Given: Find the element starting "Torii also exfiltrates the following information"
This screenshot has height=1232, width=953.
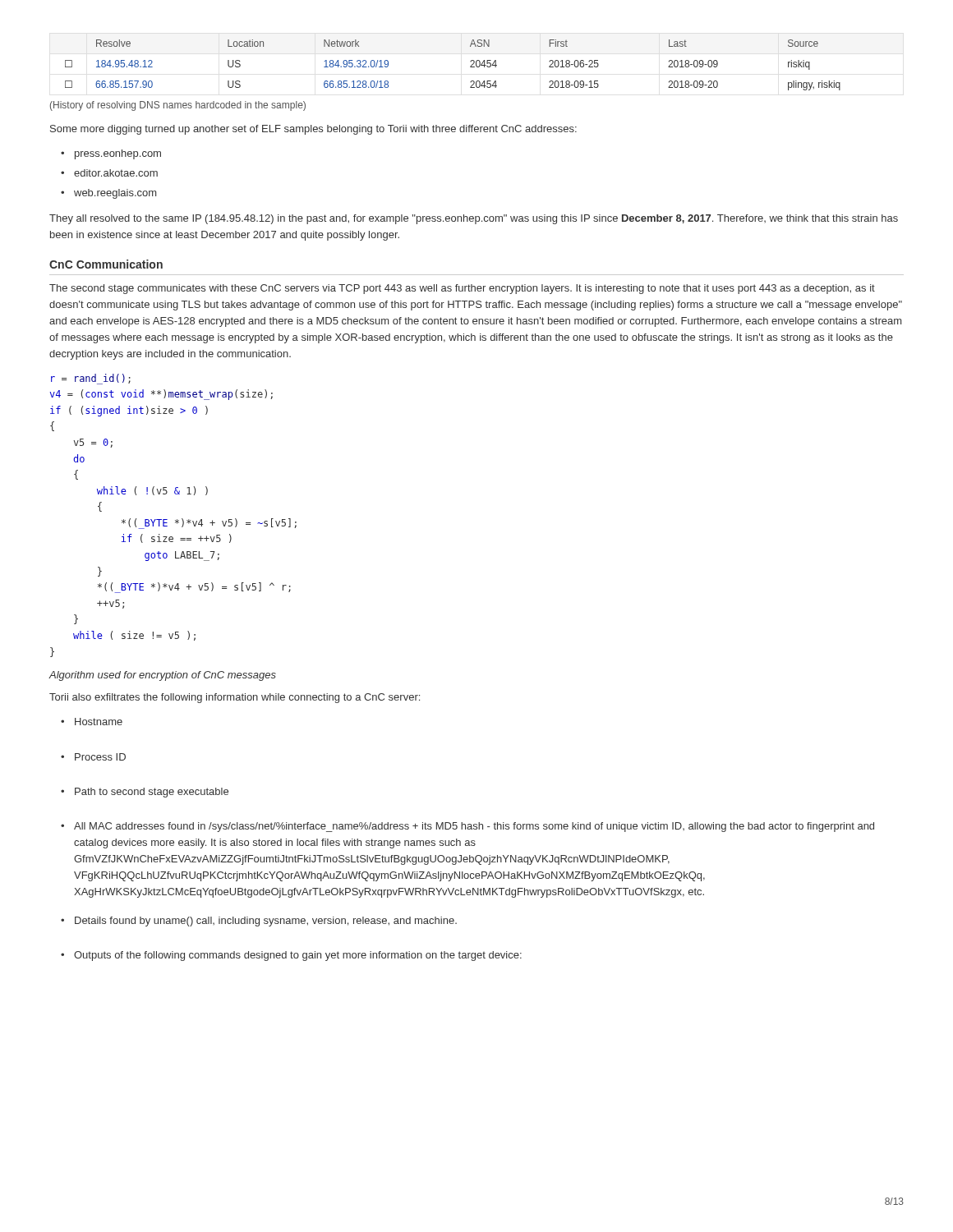Looking at the screenshot, I should [x=235, y=697].
